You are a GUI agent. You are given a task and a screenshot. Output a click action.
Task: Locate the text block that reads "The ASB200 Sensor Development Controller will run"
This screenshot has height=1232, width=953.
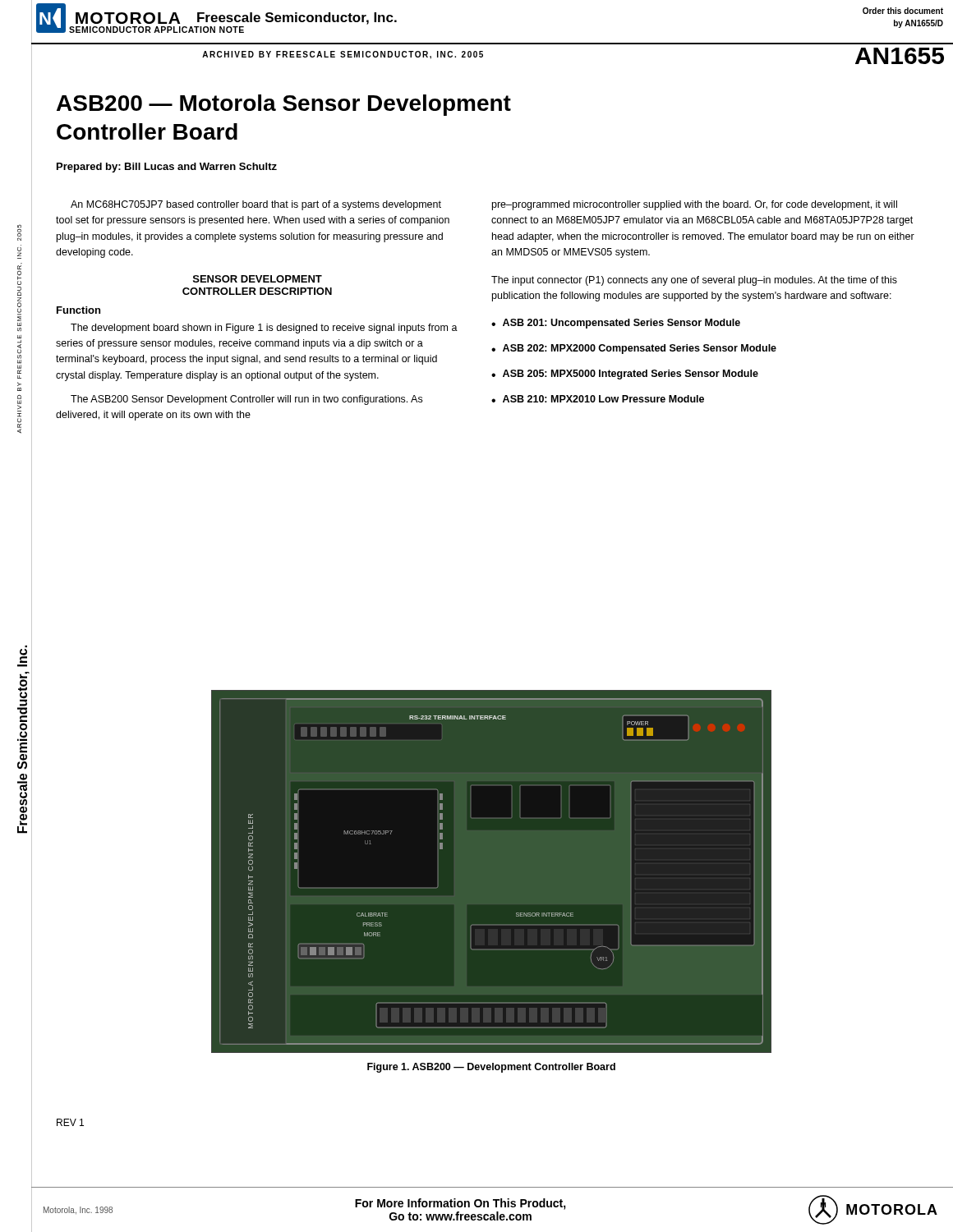click(x=239, y=407)
